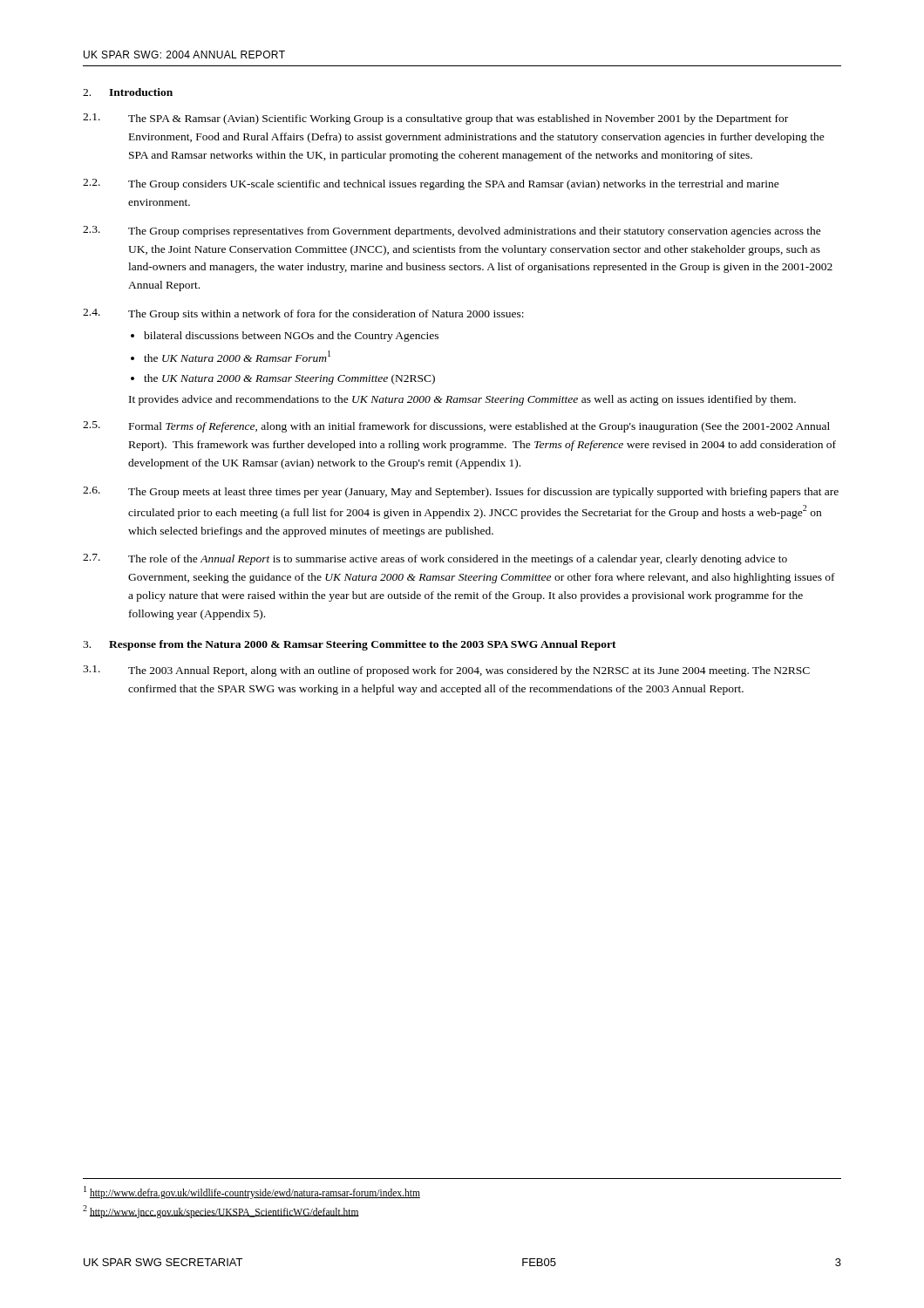The image size is (924, 1308).
Task: Click where it says "1 http://www.defra.gov.uk/wildlife-countryside/ewd/natura-ramsar-forum/index.htm"
Action: (251, 1191)
